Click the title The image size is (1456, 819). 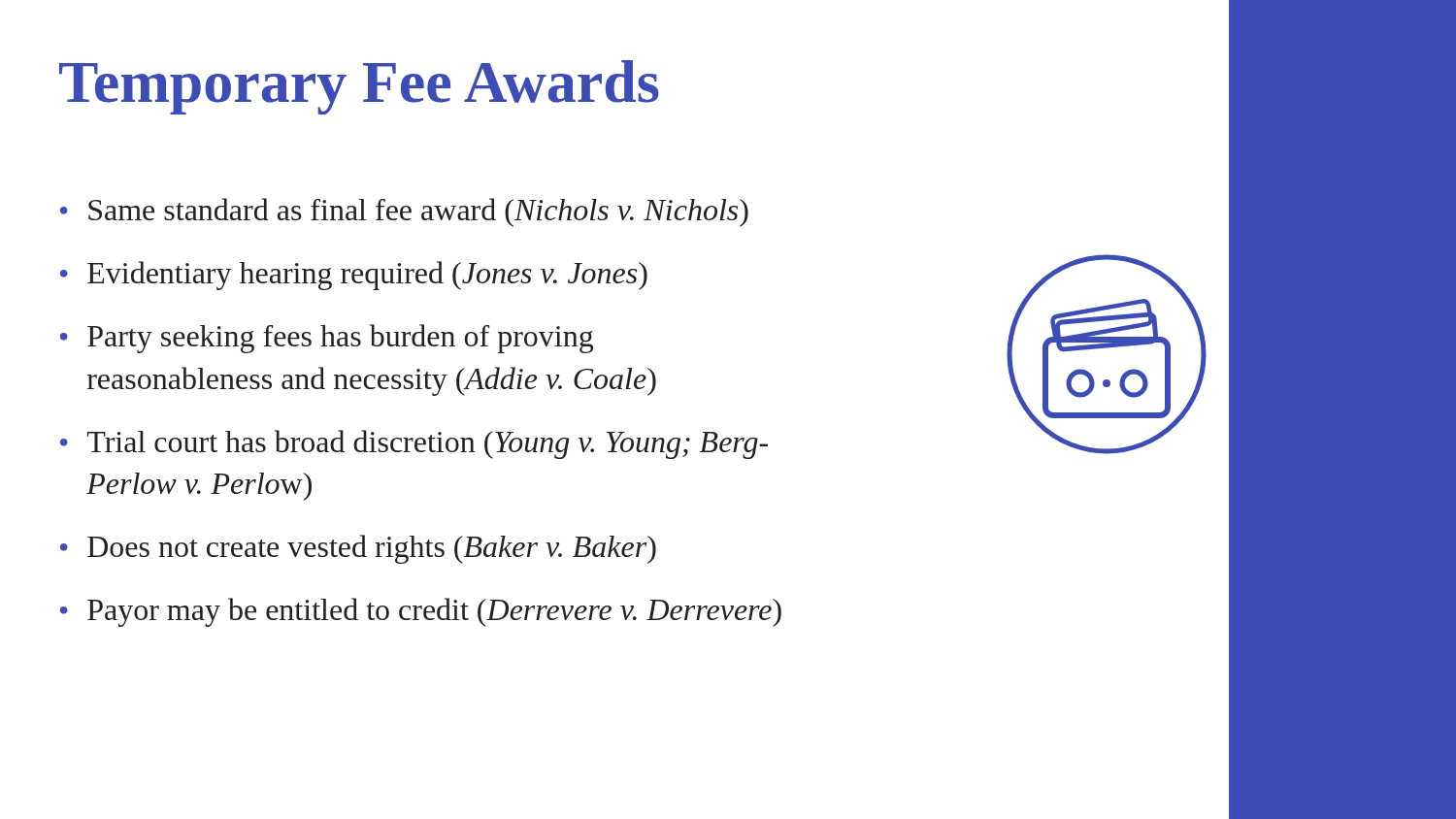coord(359,82)
